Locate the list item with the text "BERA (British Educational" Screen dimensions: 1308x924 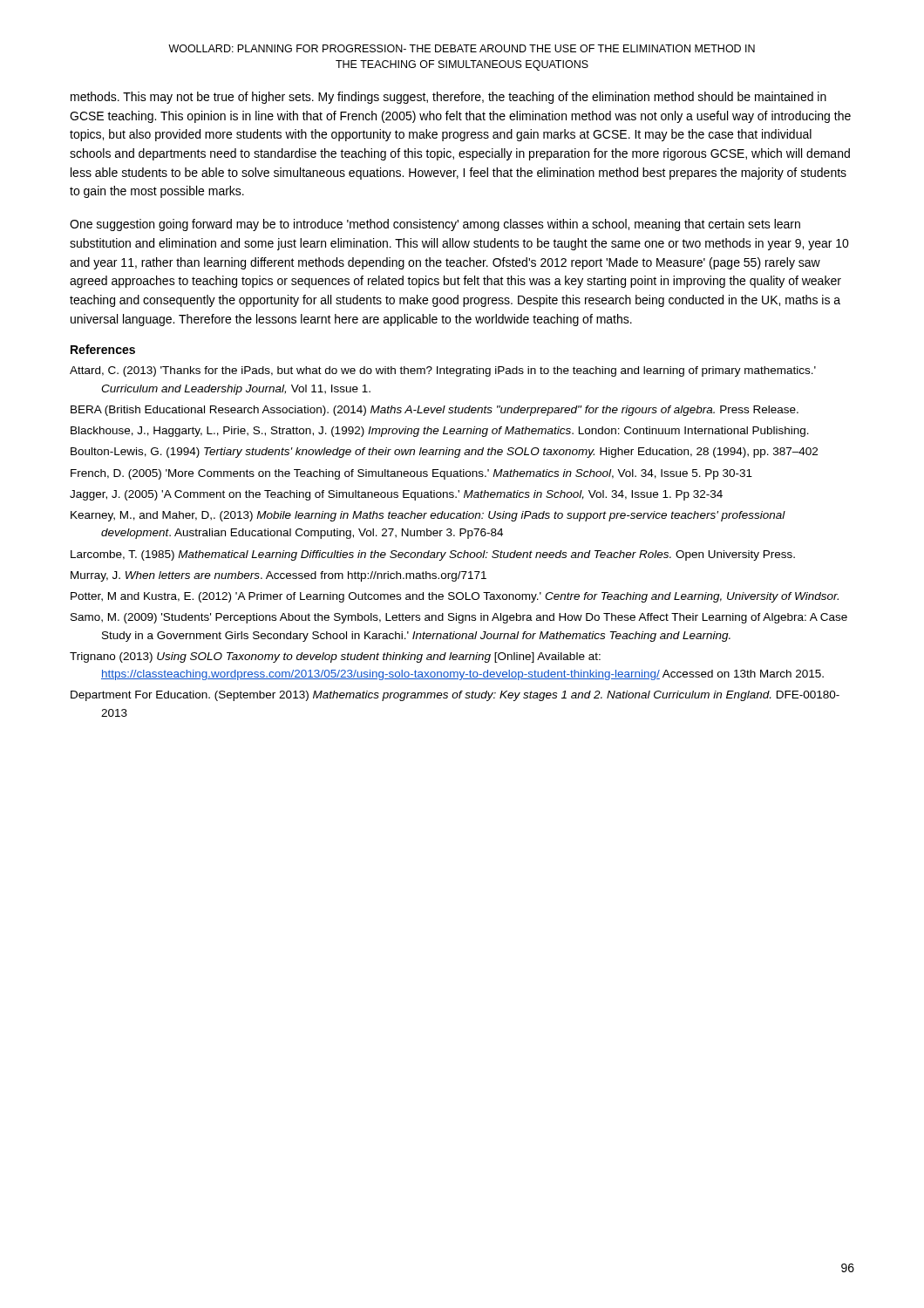pyautogui.click(x=434, y=409)
